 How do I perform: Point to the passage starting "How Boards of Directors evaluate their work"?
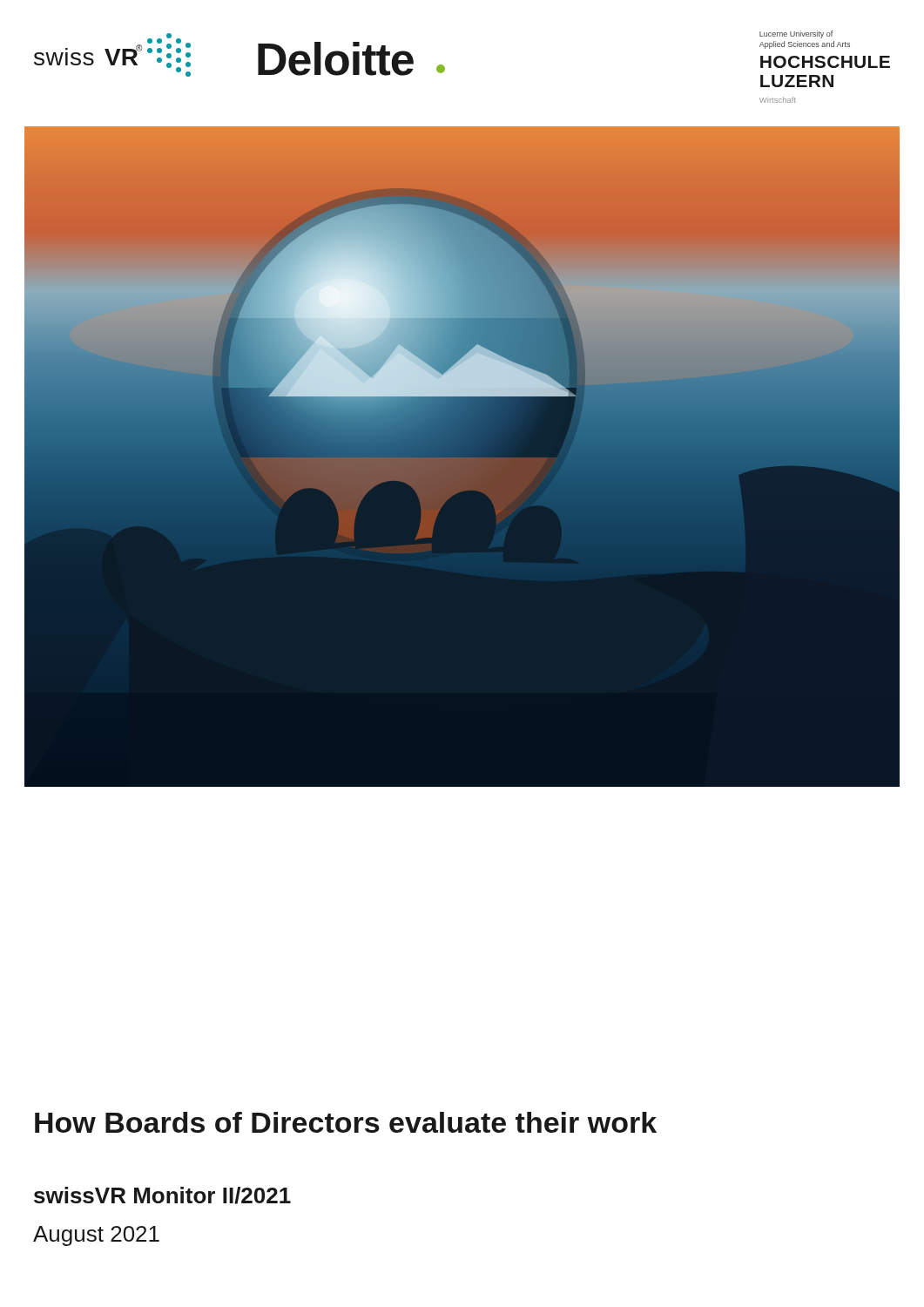pos(462,1123)
